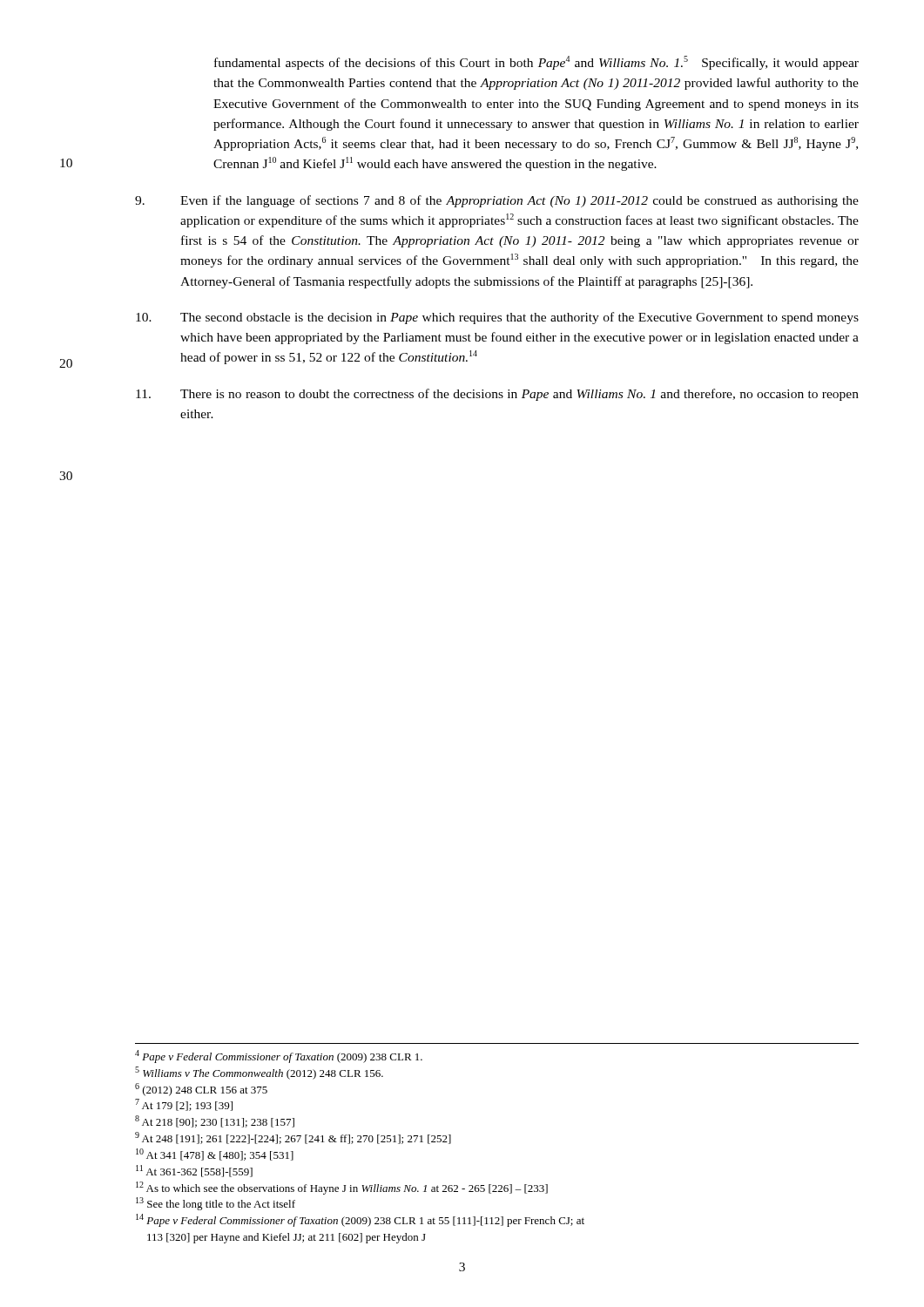Where is the passage that starts "There is no reason to"?
Image resolution: width=924 pixels, height=1307 pixels.
coord(497,403)
